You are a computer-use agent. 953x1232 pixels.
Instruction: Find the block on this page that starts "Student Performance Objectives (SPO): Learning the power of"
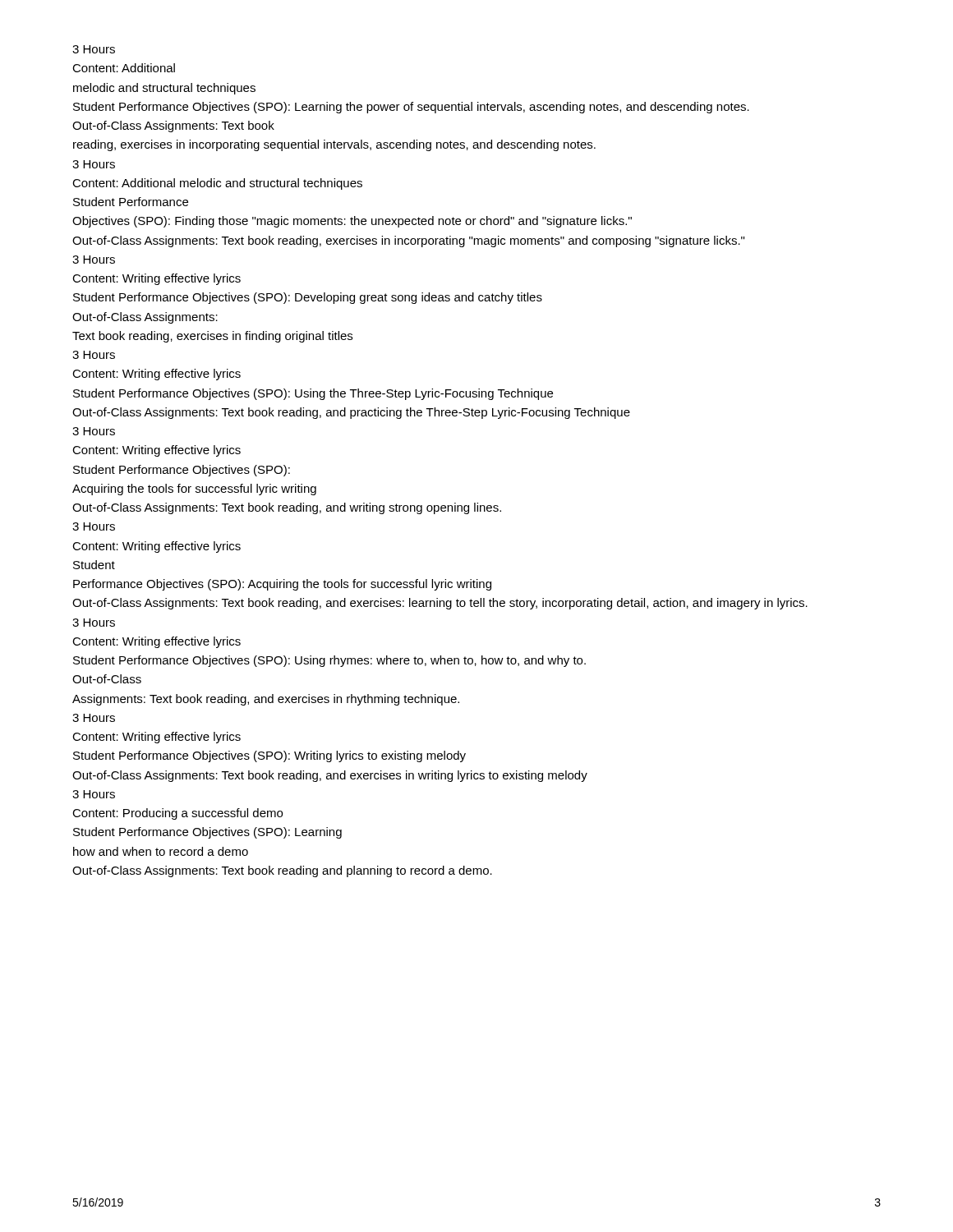[x=411, y=106]
